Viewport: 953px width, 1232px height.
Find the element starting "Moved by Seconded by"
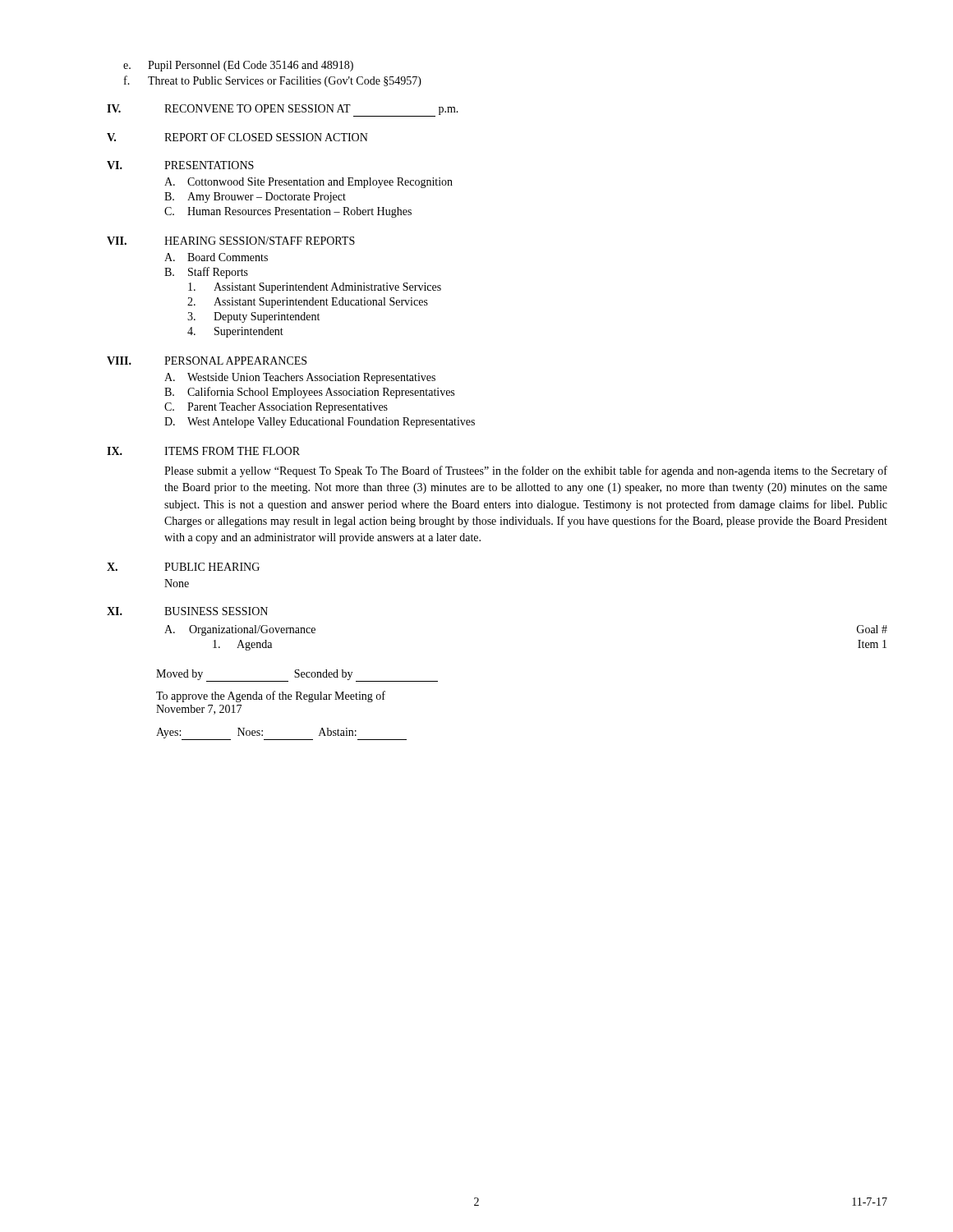(297, 675)
